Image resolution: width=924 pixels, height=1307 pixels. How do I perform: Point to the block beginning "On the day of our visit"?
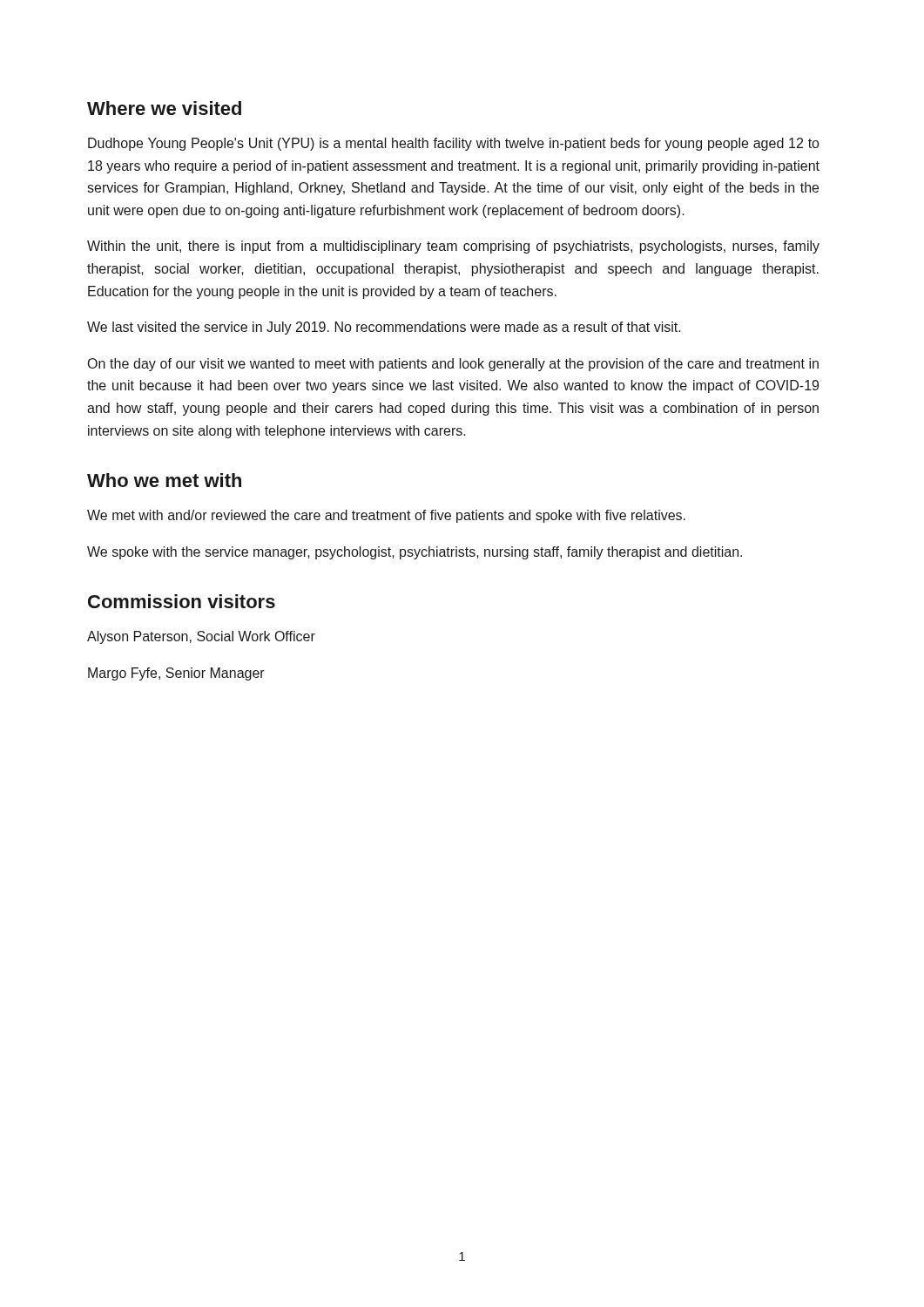453,397
